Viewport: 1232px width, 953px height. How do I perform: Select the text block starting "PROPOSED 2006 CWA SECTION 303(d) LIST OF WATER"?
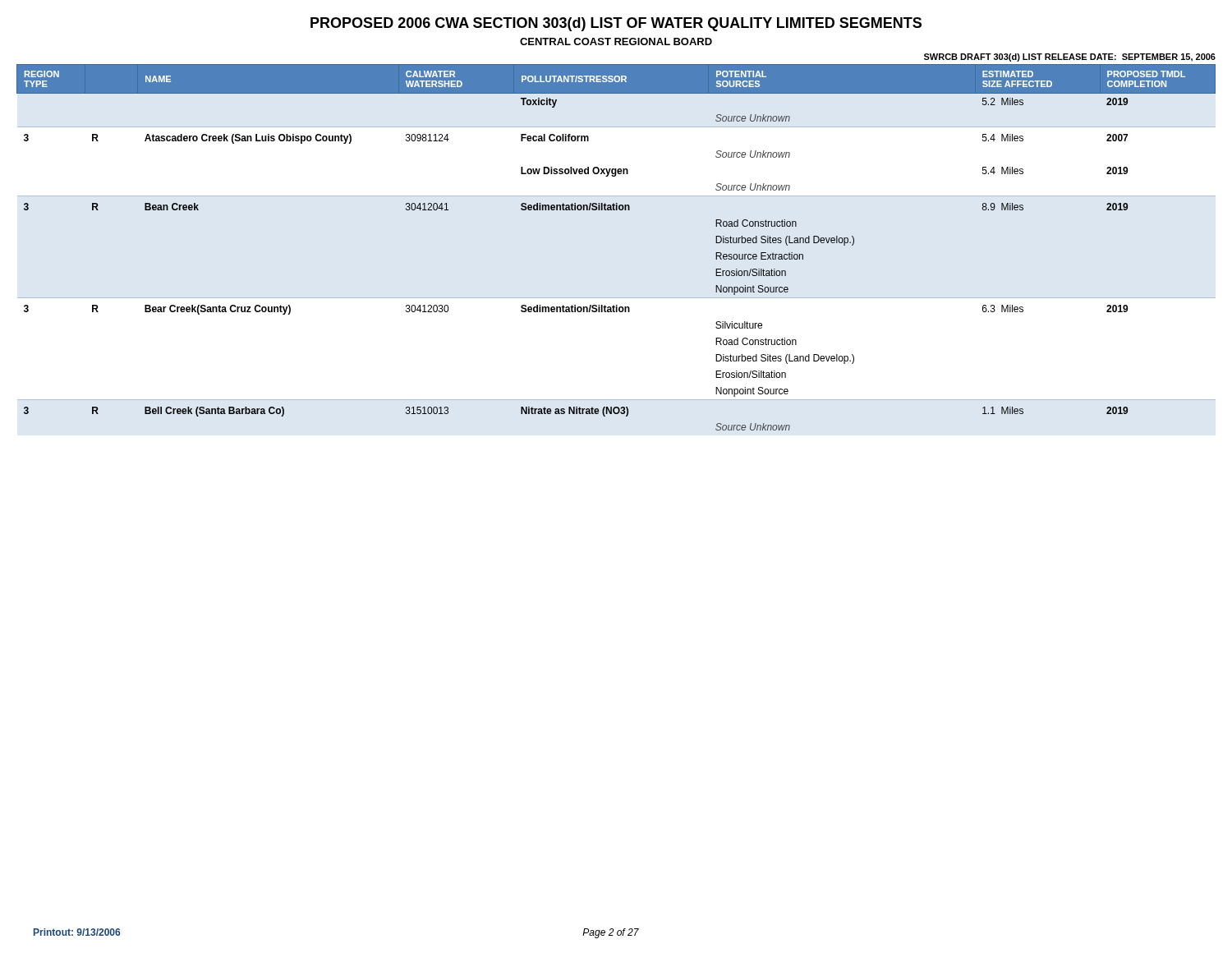tap(616, 23)
